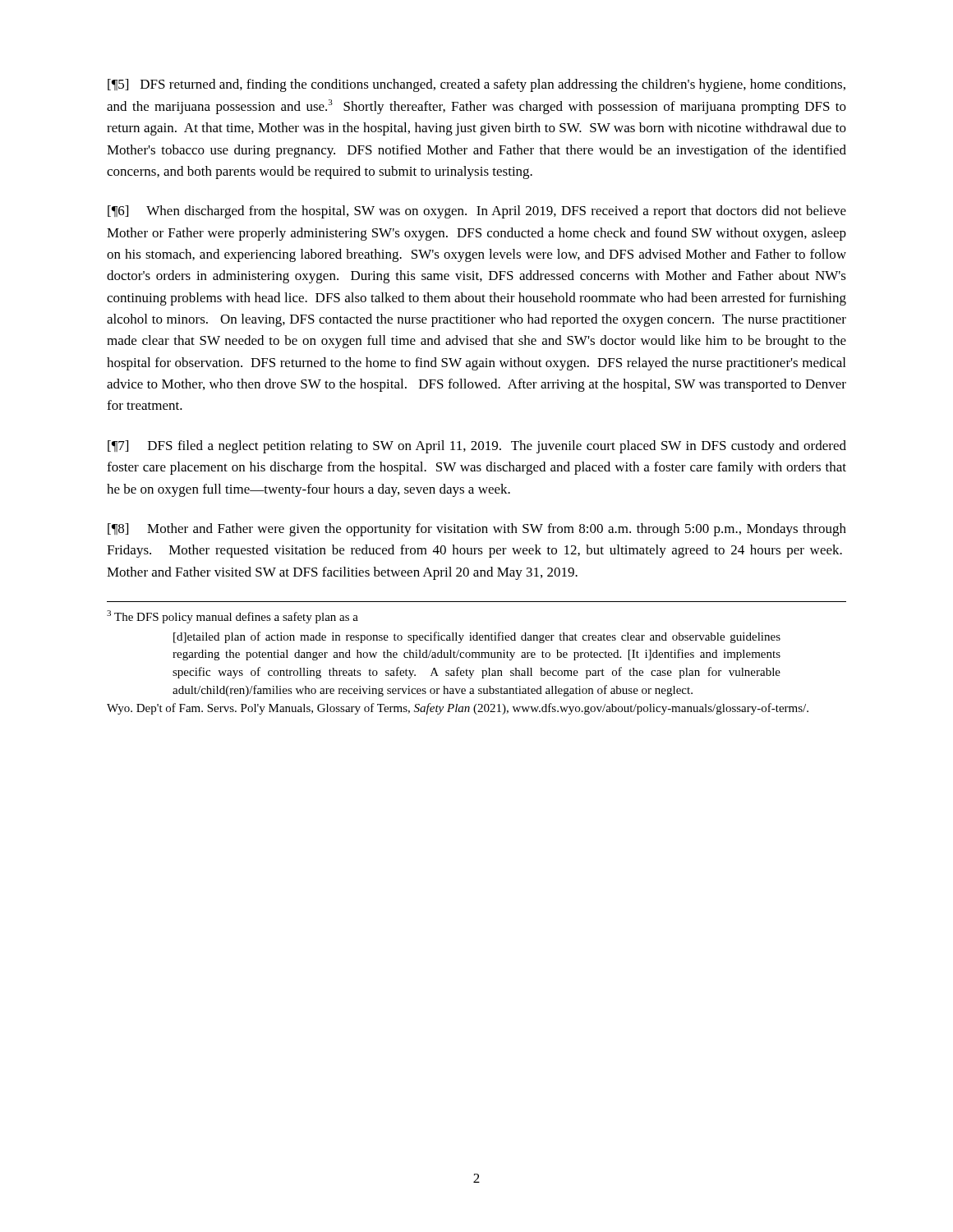The image size is (953, 1232).
Task: Click the passage that begins "[¶7] DFS filed a neglect petition relating to"
Action: pyautogui.click(x=476, y=467)
